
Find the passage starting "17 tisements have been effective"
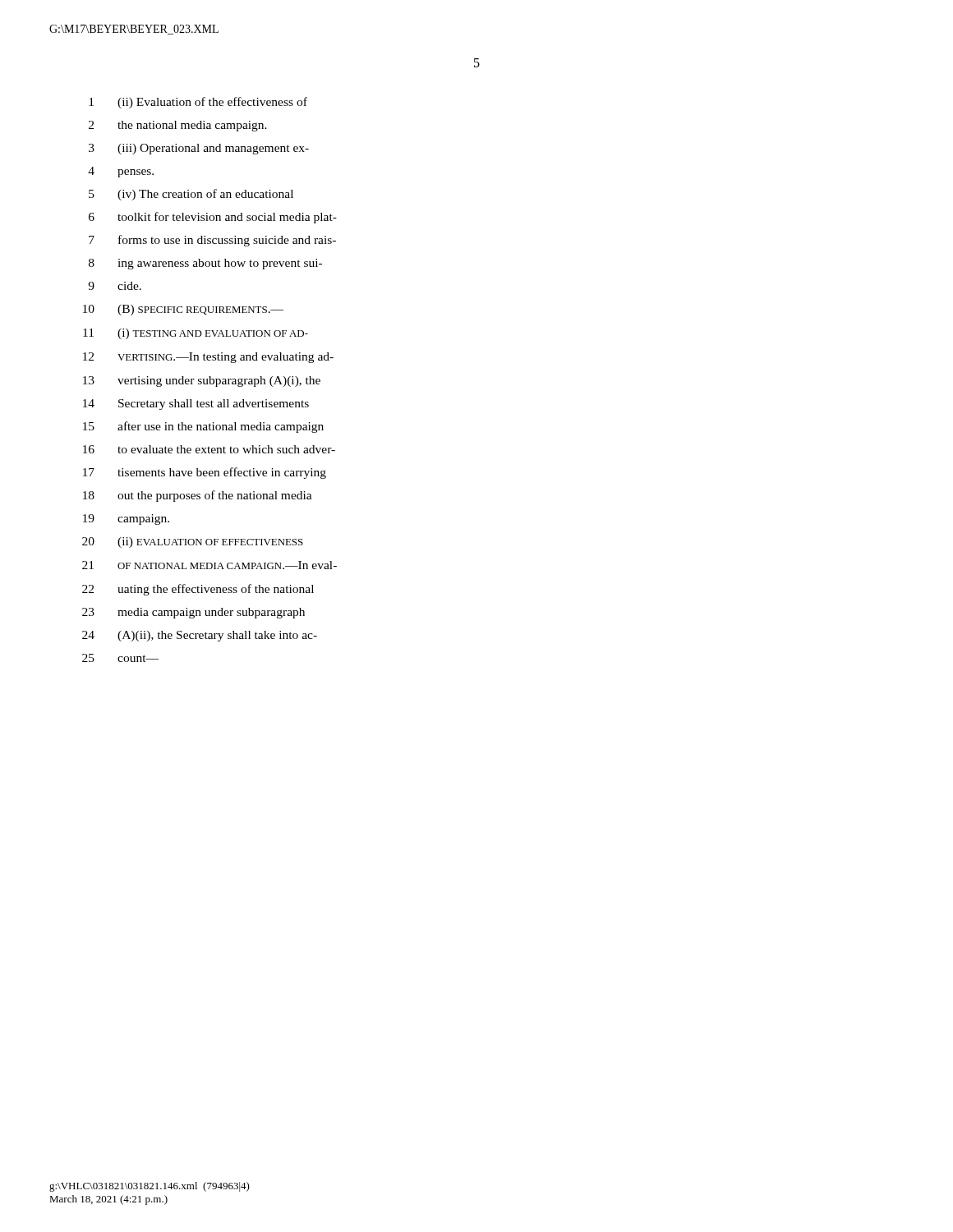tap(205, 473)
